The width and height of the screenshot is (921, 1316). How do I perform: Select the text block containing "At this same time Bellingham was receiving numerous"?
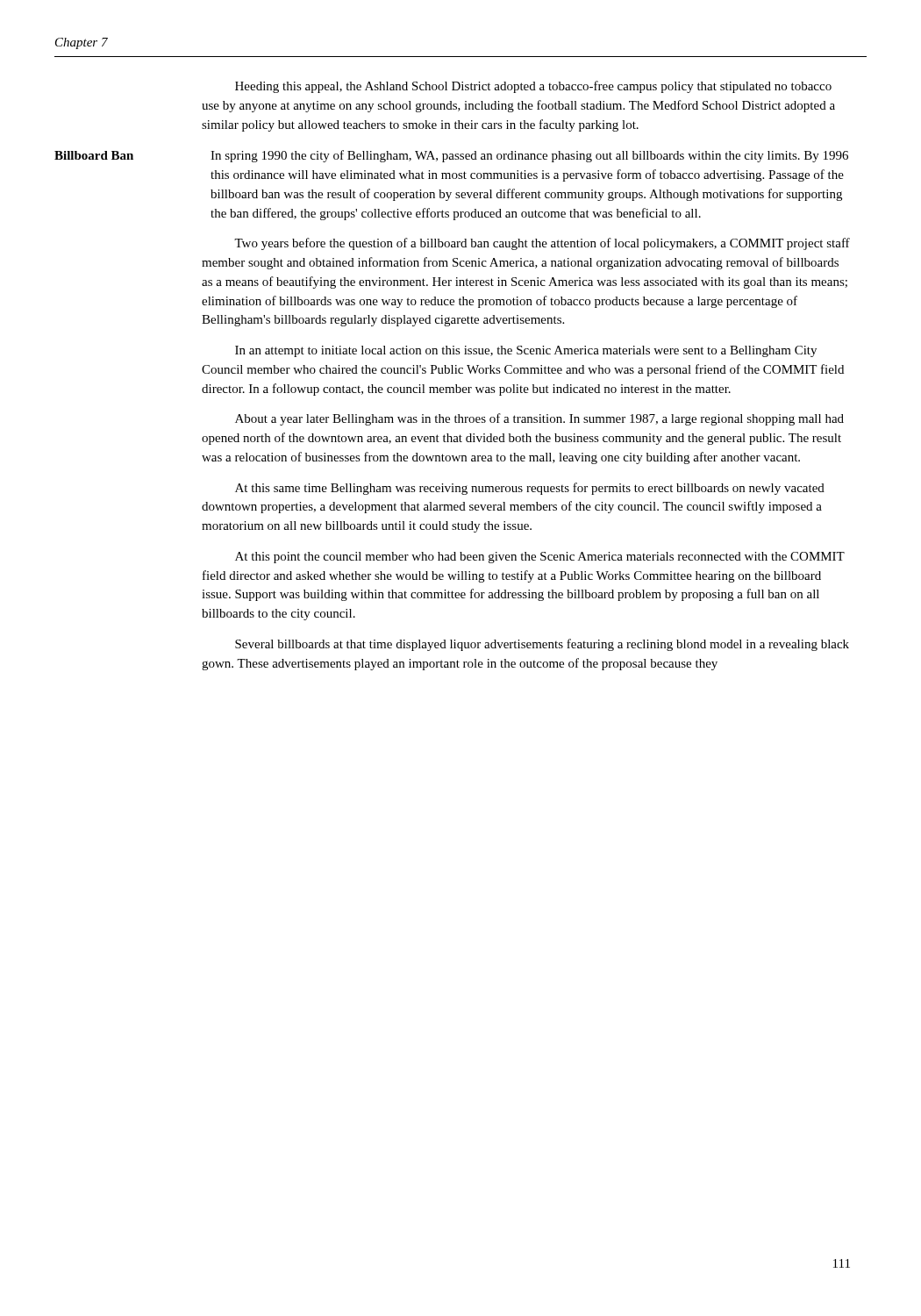click(526, 507)
